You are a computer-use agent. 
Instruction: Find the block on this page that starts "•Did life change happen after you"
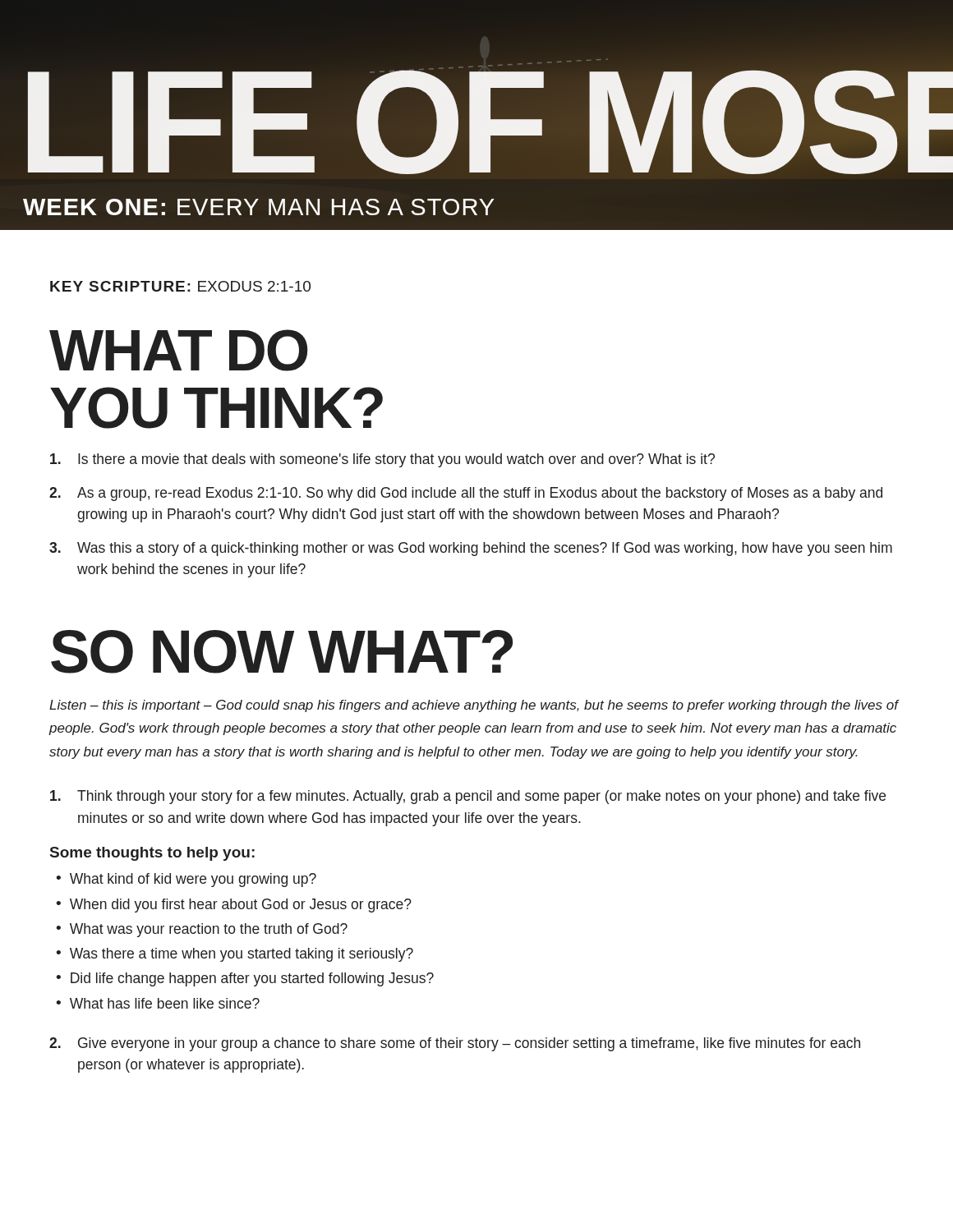pyautogui.click(x=245, y=979)
